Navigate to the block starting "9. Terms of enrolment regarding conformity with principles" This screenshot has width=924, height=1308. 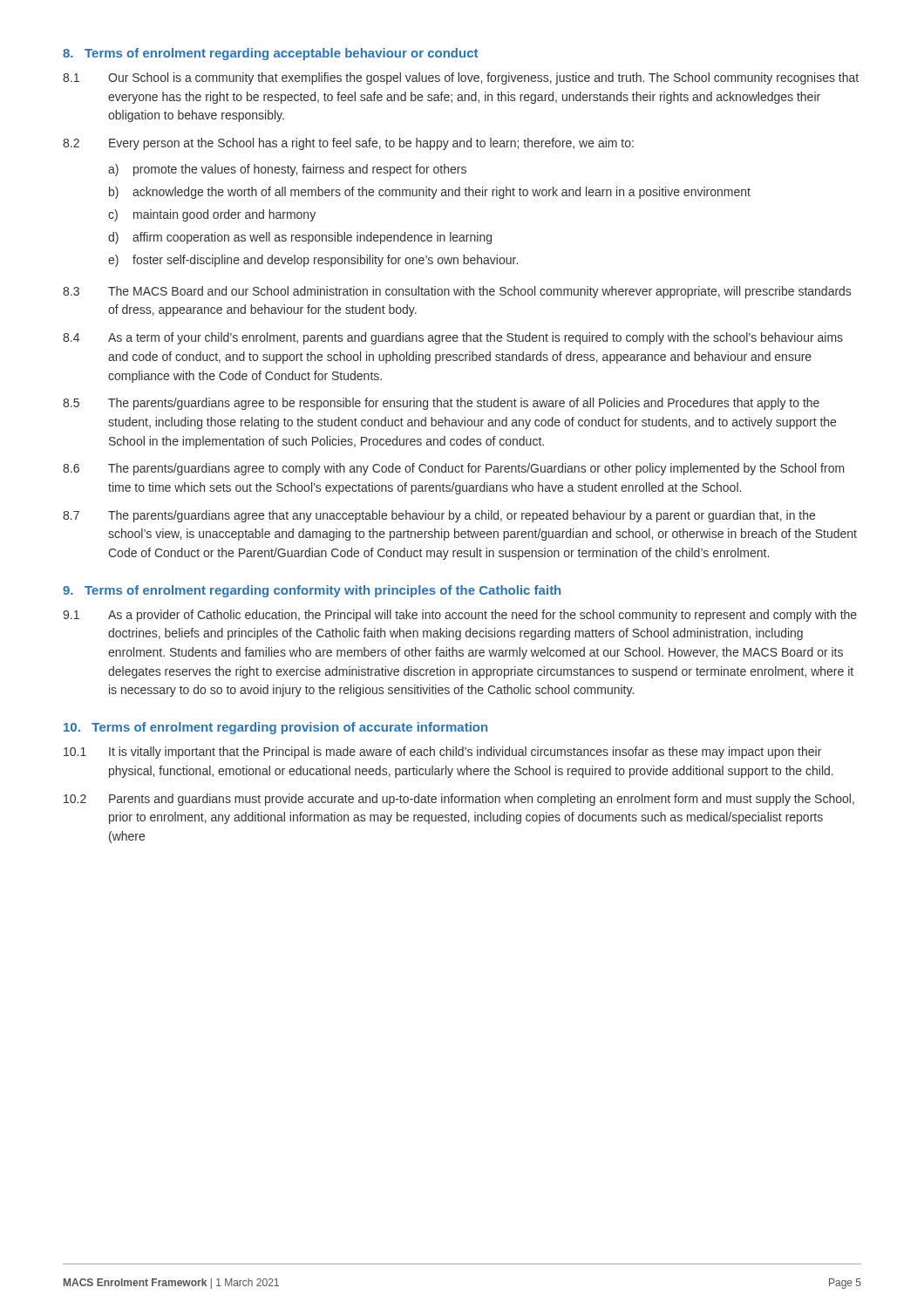[x=312, y=590]
